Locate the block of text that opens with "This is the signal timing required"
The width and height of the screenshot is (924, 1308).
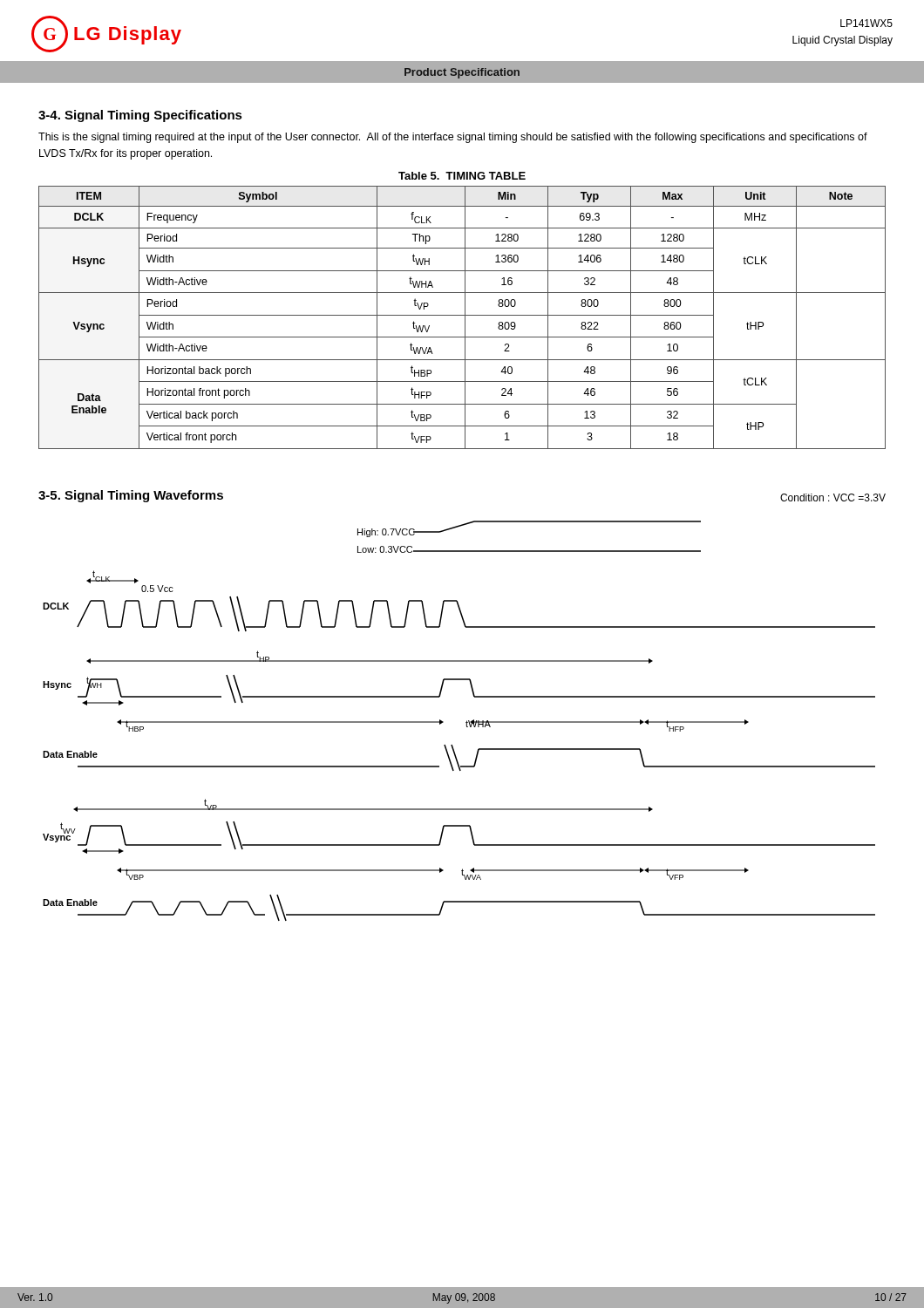click(x=453, y=145)
